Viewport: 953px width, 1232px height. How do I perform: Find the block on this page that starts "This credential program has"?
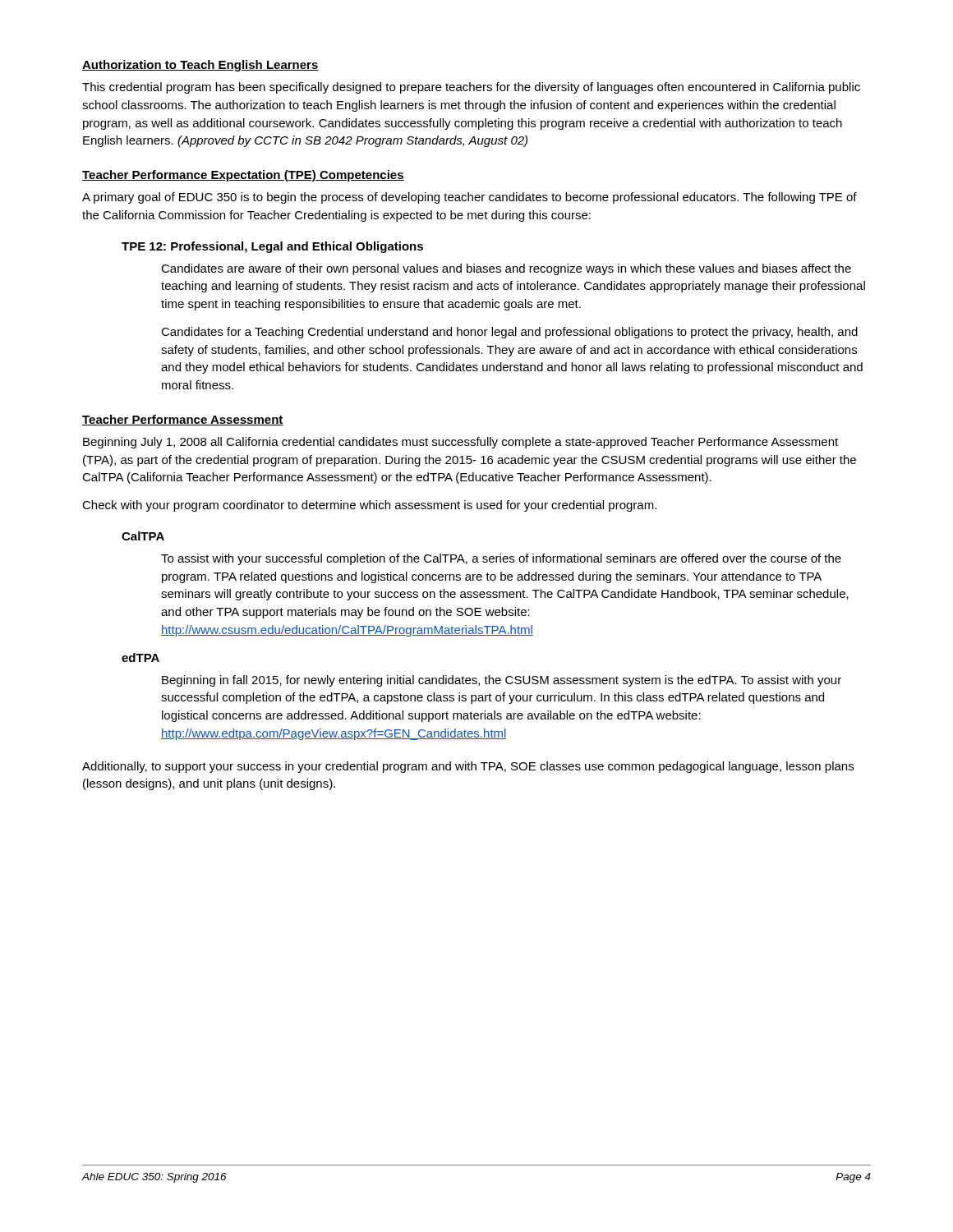click(x=471, y=113)
